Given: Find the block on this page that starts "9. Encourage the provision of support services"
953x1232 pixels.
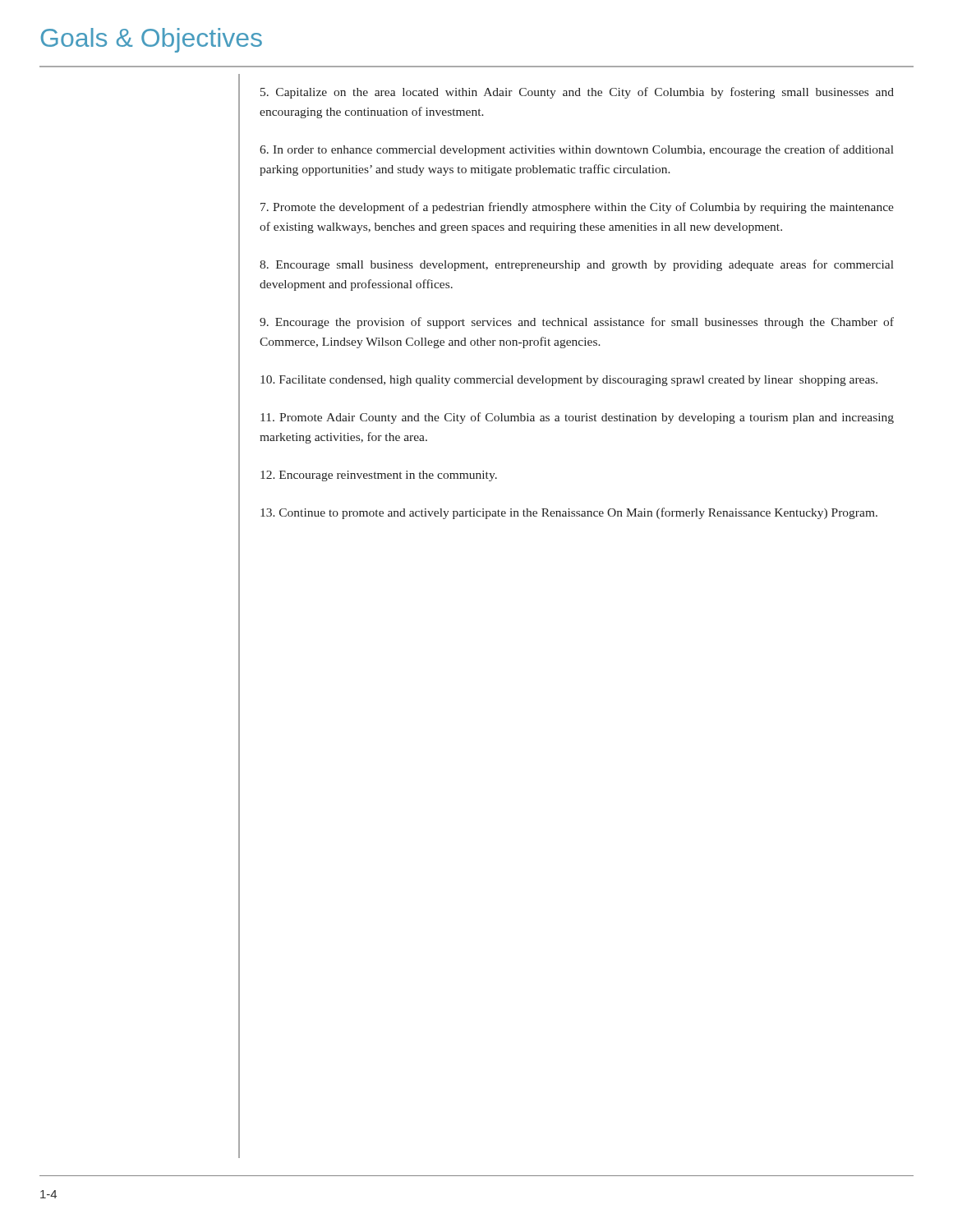Looking at the screenshot, I should pos(577,332).
